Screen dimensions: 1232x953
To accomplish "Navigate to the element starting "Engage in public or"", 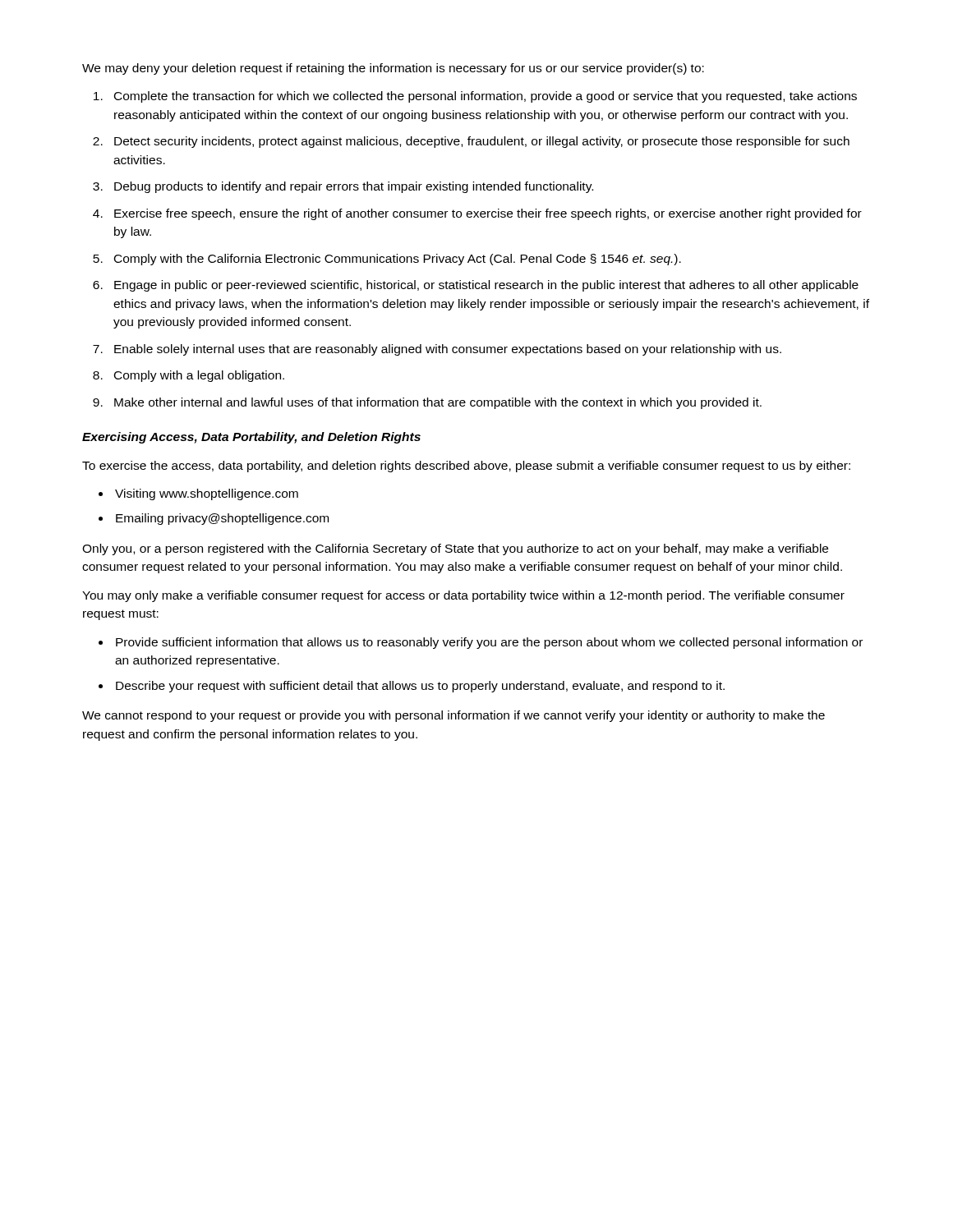I will pos(489,304).
